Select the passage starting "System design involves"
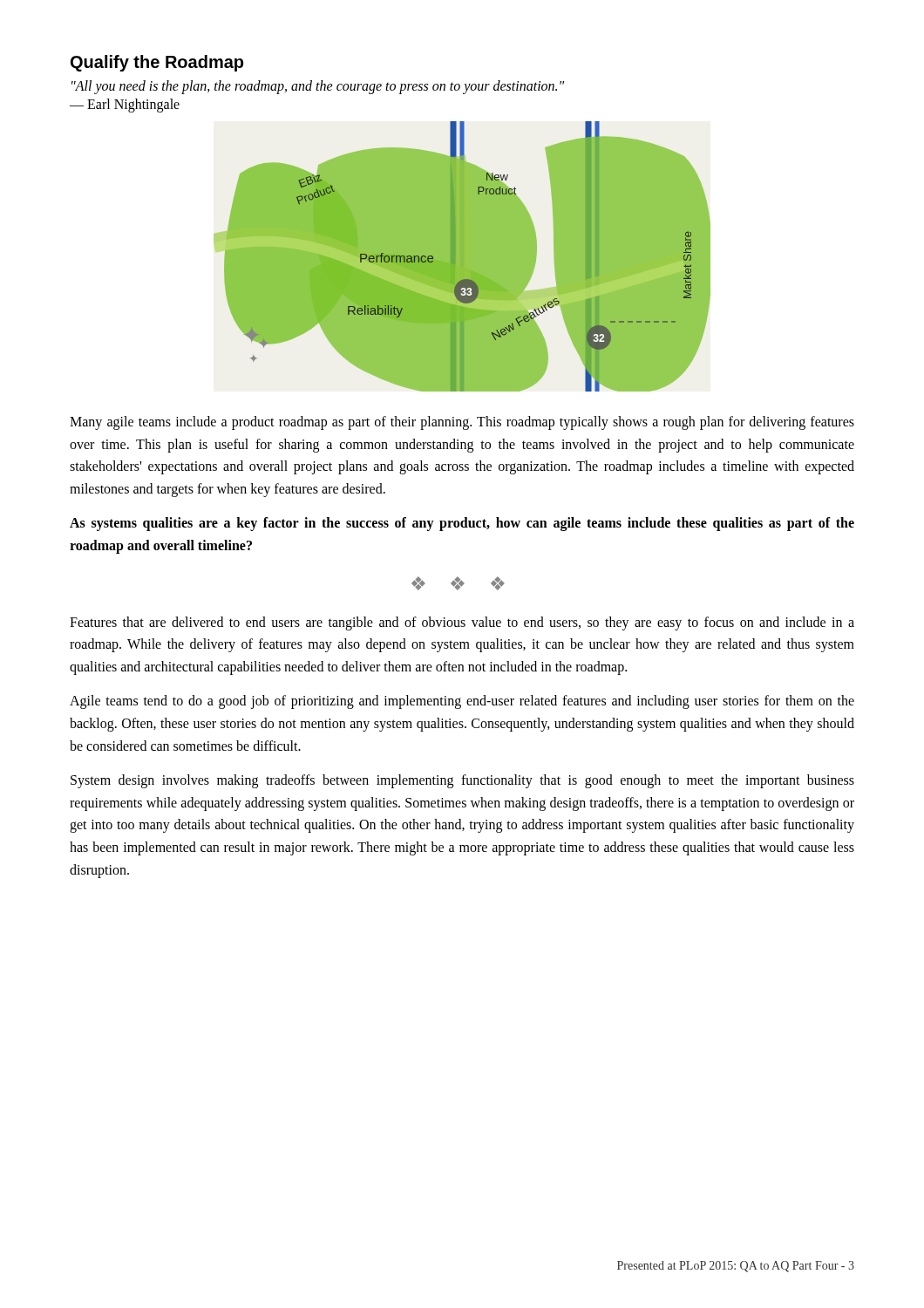924x1308 pixels. [x=462, y=825]
